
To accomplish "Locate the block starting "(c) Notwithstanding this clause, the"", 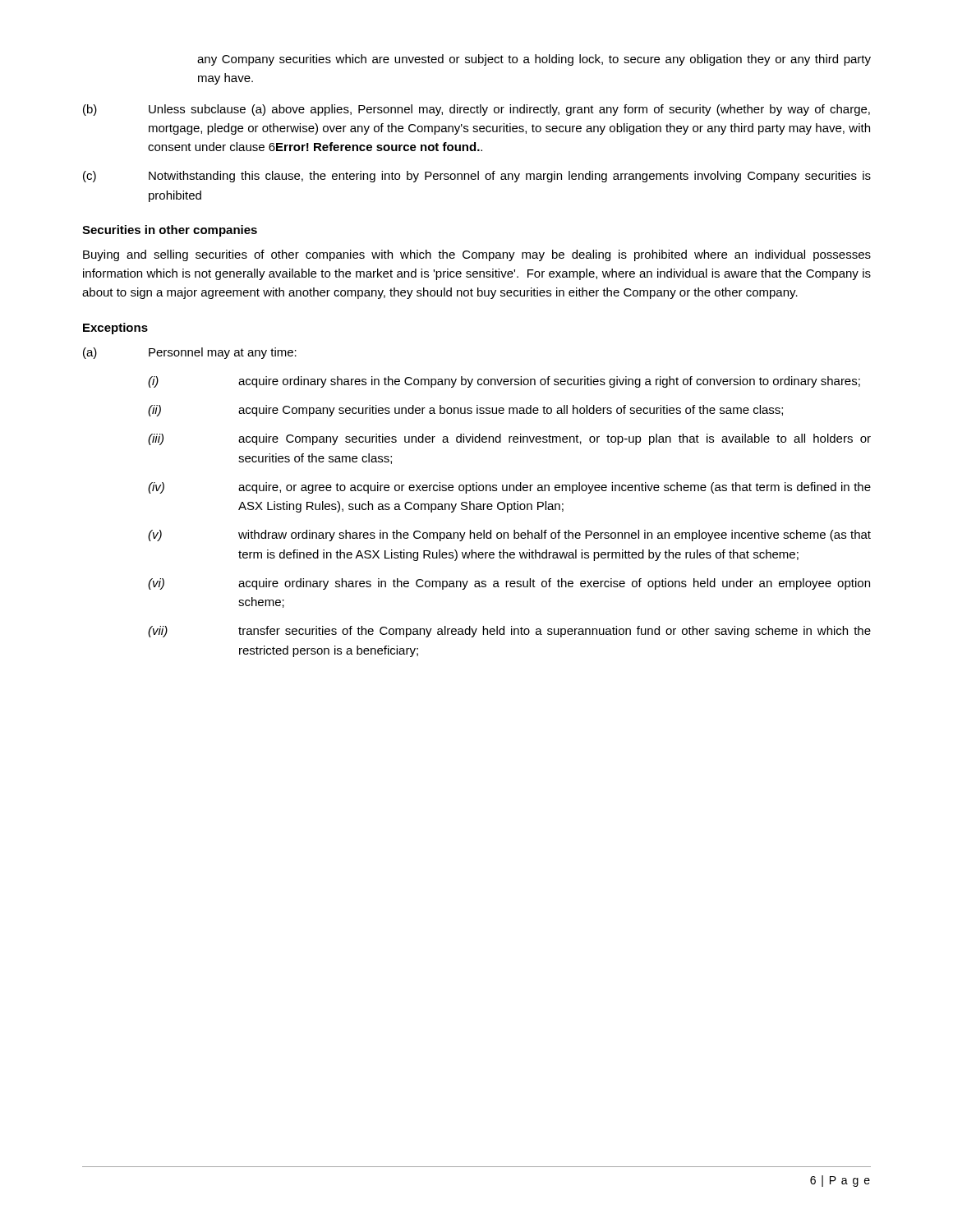I will [476, 185].
